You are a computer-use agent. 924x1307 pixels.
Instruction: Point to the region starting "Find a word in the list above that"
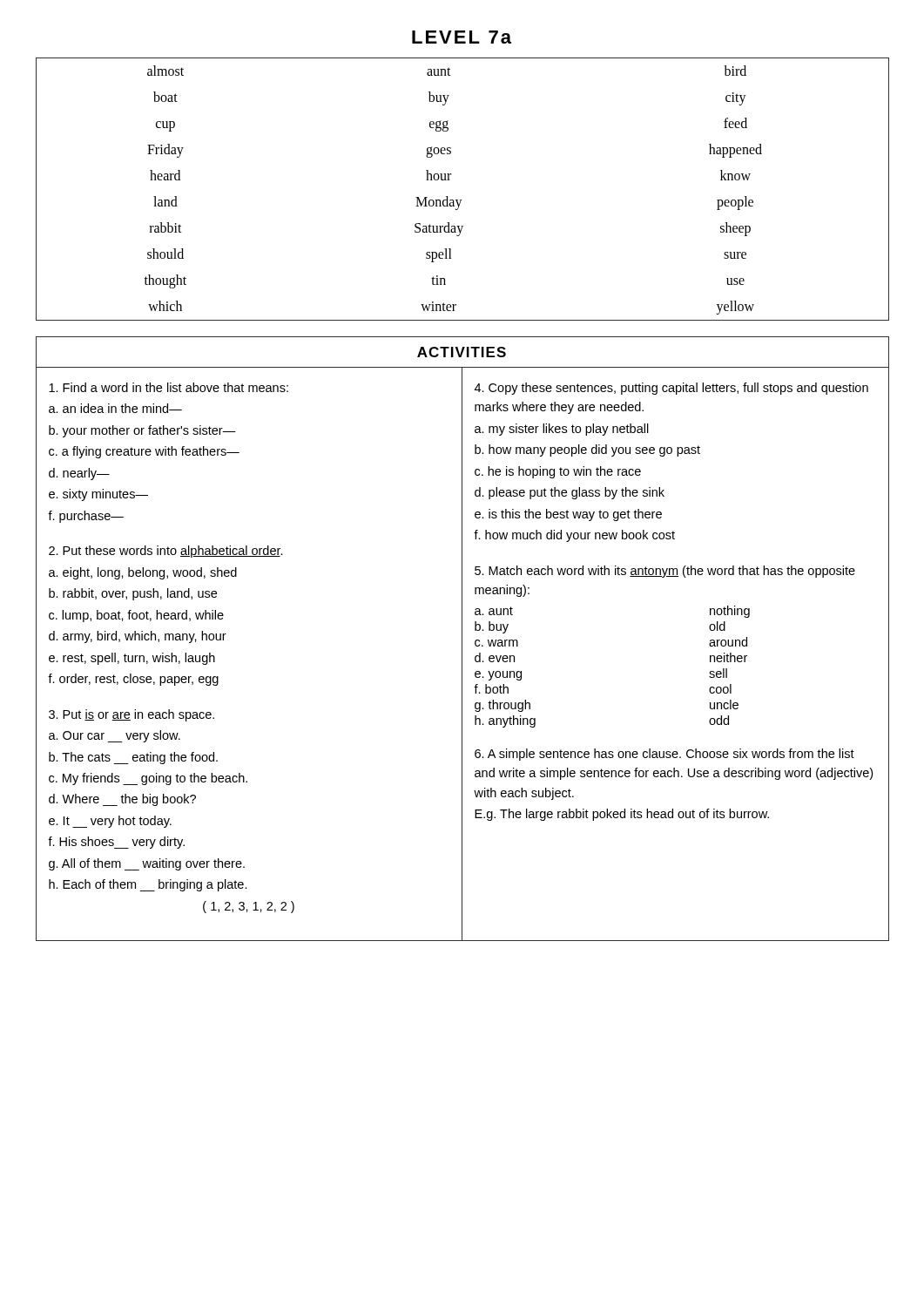coord(249,452)
